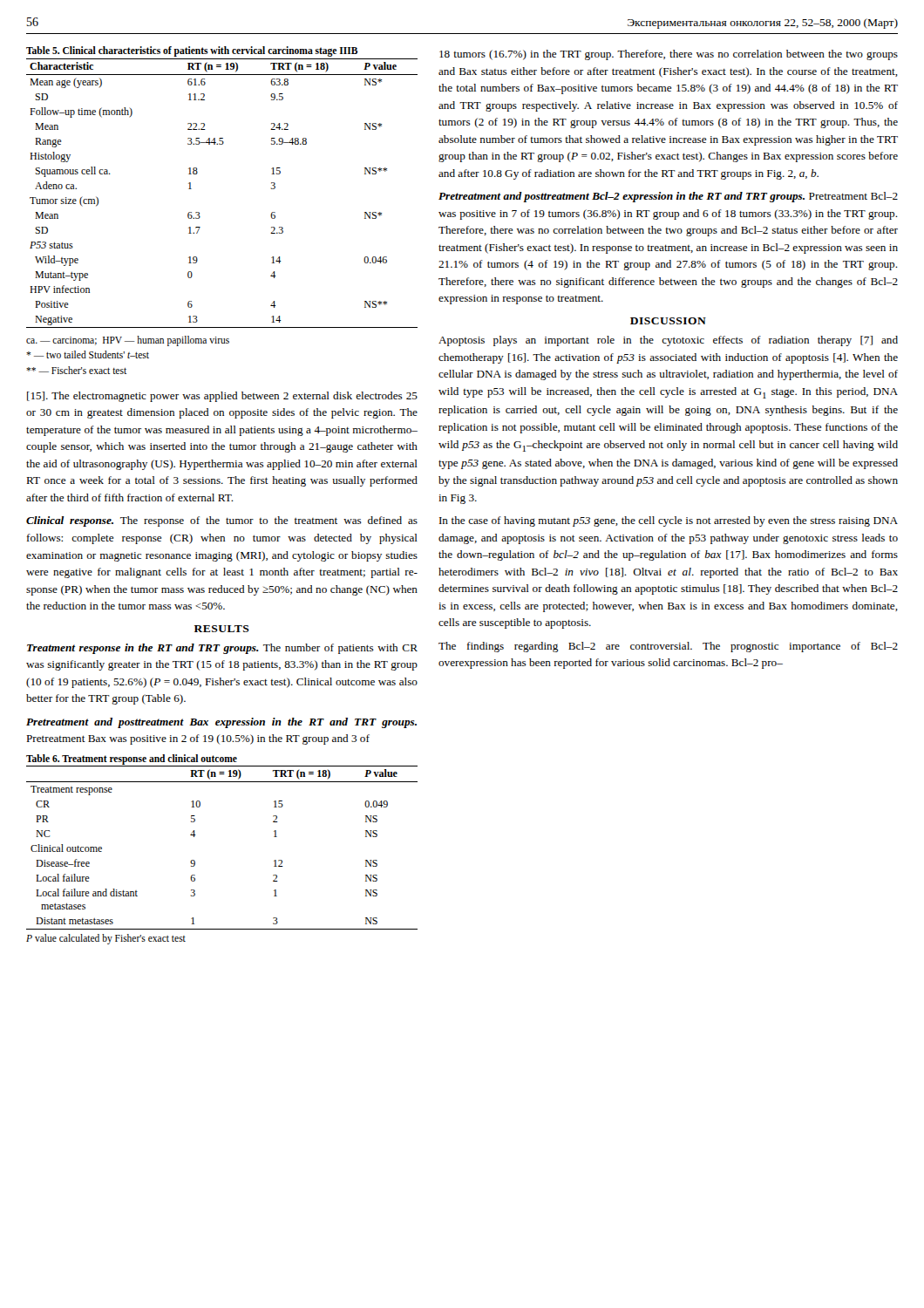Navigate to the passage starting "Clinical response. The response of the"
924x1308 pixels.
[x=222, y=563]
